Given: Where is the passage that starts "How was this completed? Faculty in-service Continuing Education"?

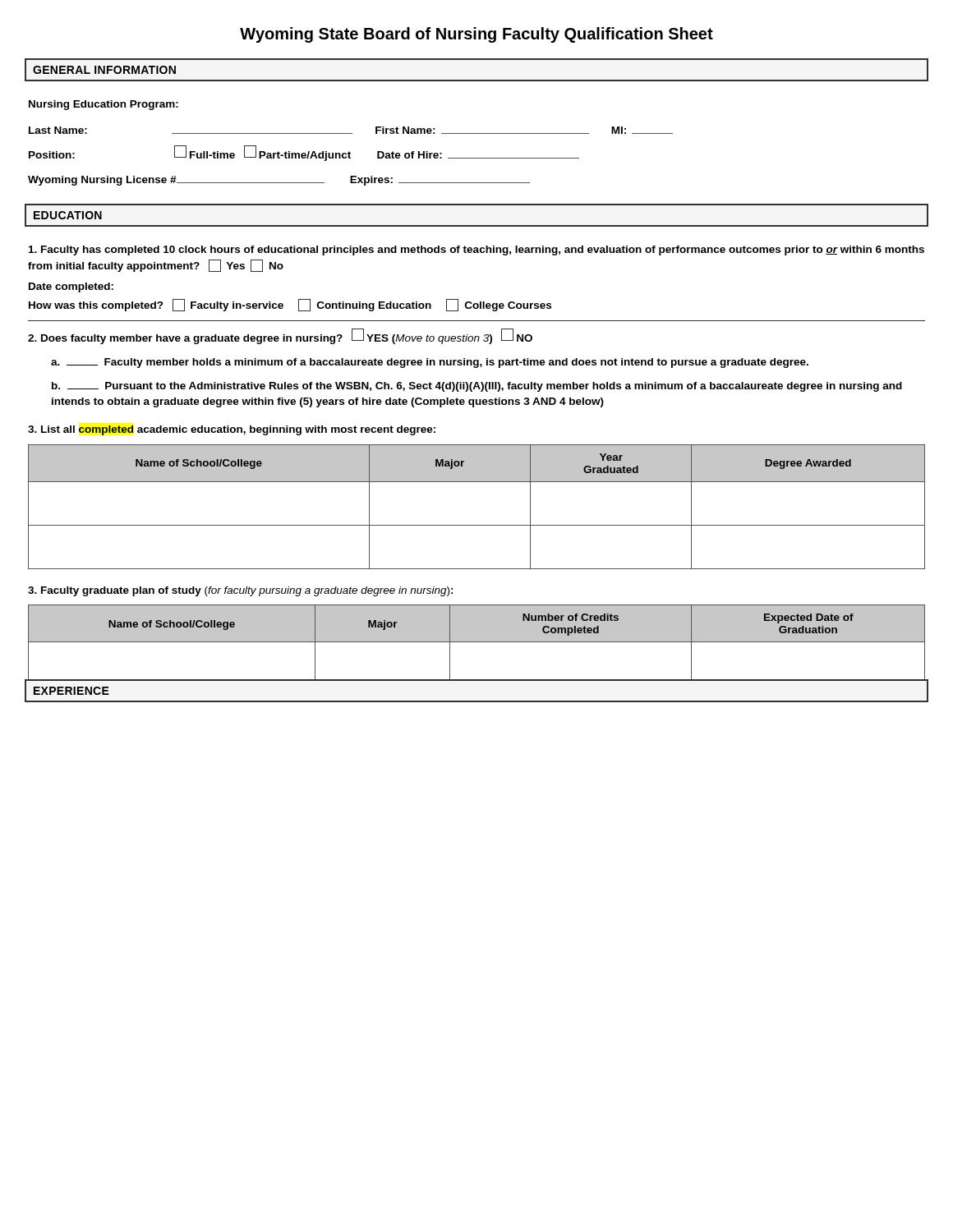Looking at the screenshot, I should 290,305.
